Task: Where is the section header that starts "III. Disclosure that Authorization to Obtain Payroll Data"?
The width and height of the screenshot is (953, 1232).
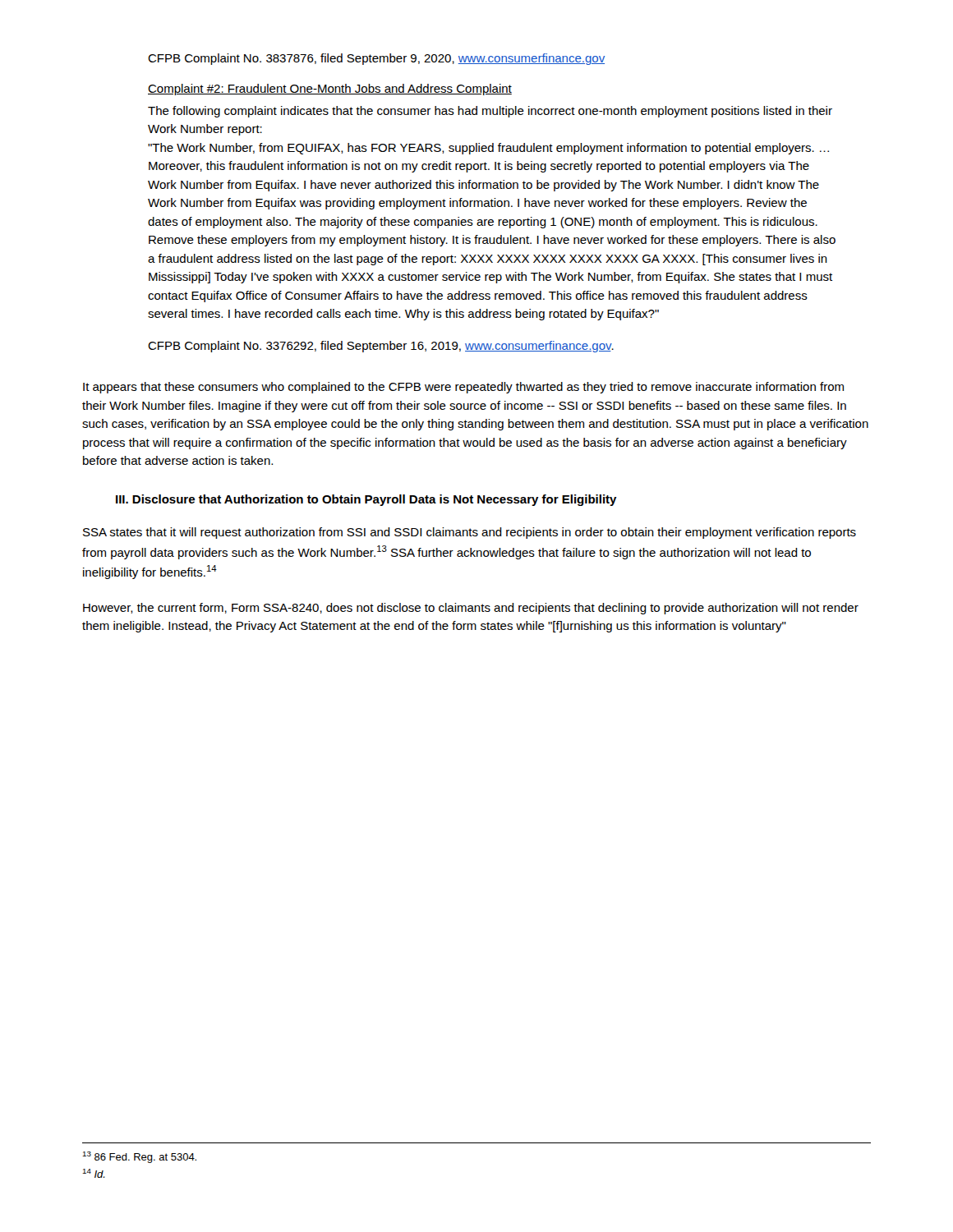Action: (493, 499)
